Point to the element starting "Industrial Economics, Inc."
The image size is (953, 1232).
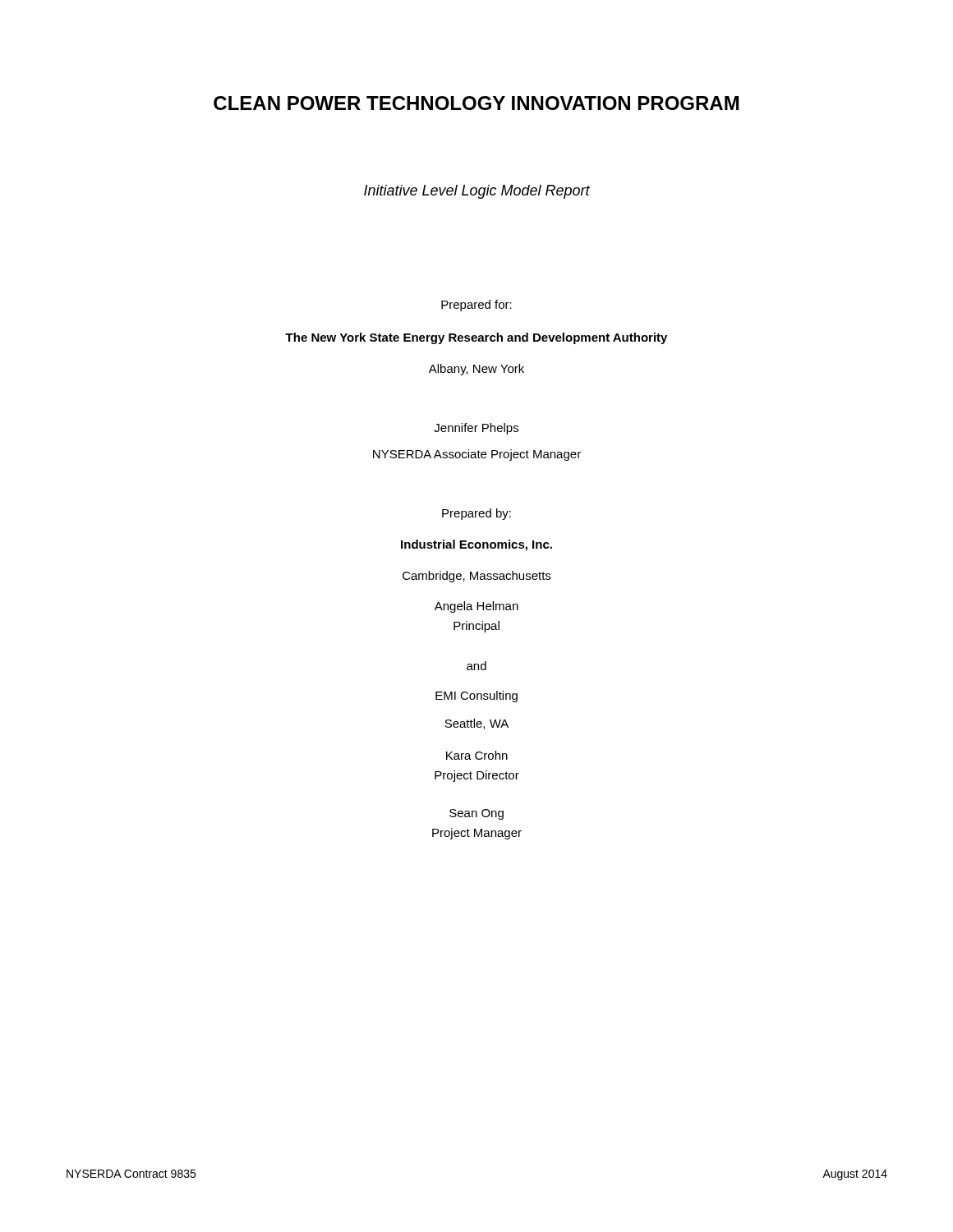pyautogui.click(x=476, y=544)
